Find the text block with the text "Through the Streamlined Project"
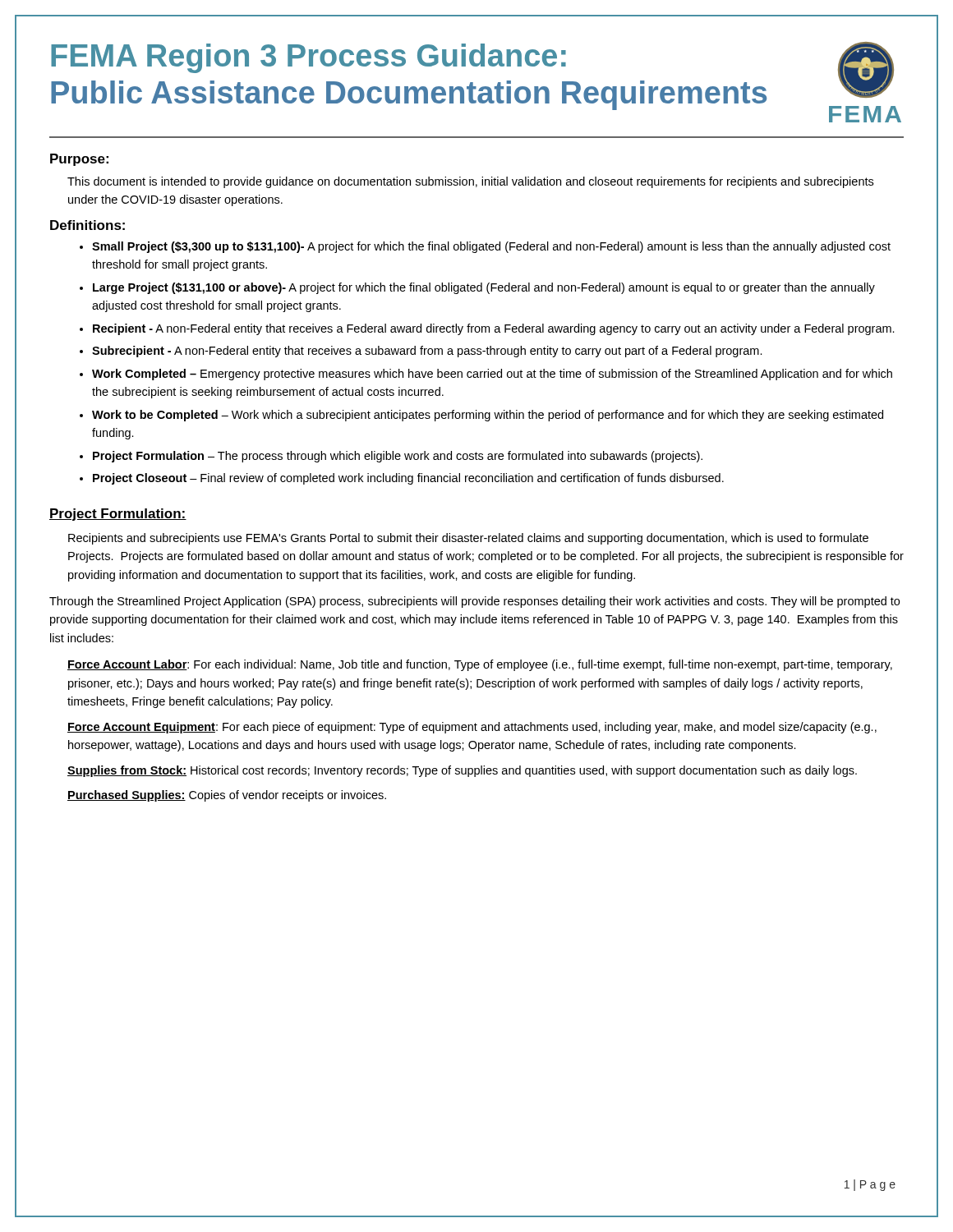The height and width of the screenshot is (1232, 953). click(475, 620)
